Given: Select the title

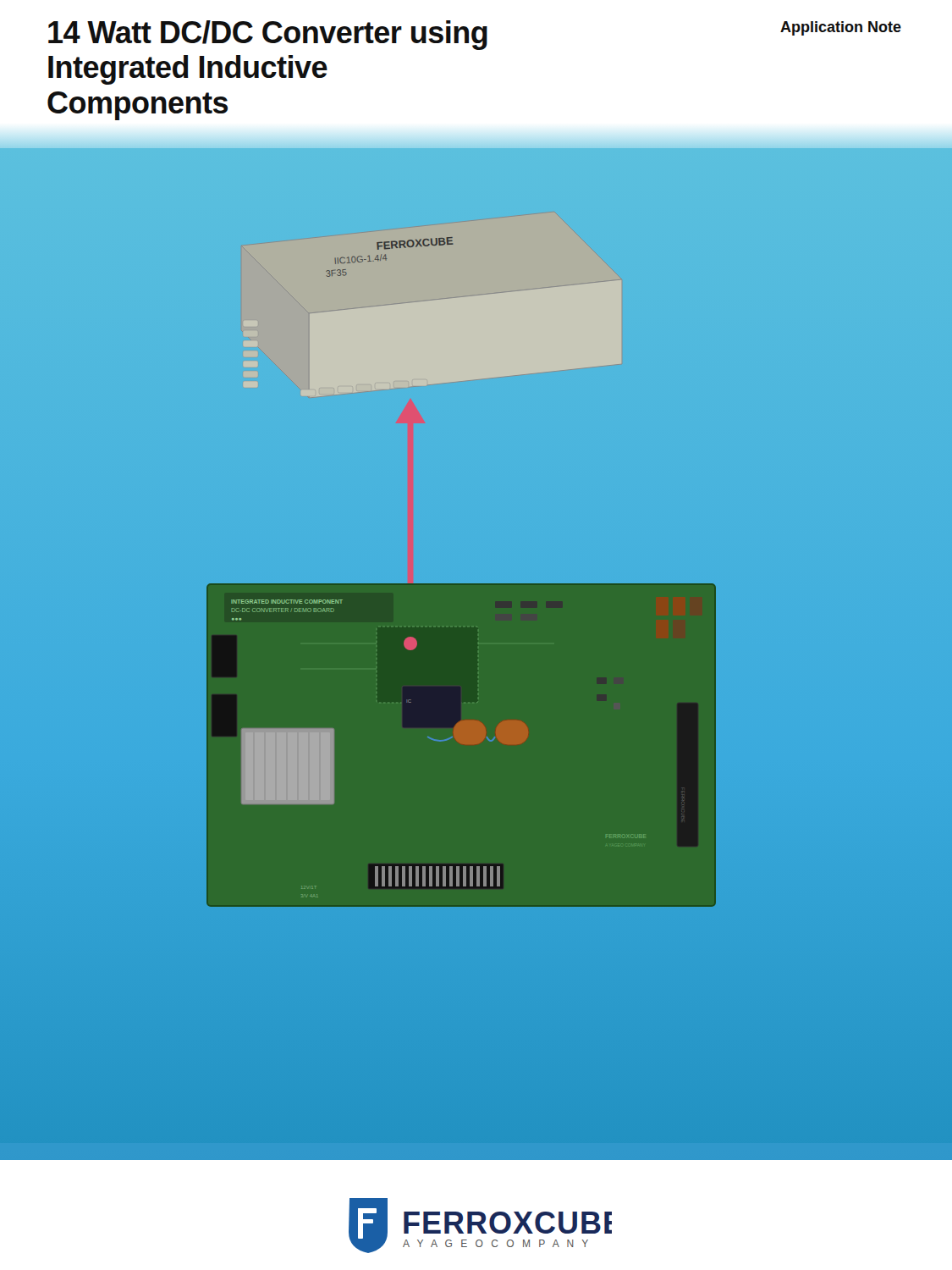Looking at the screenshot, I should coord(279,68).
